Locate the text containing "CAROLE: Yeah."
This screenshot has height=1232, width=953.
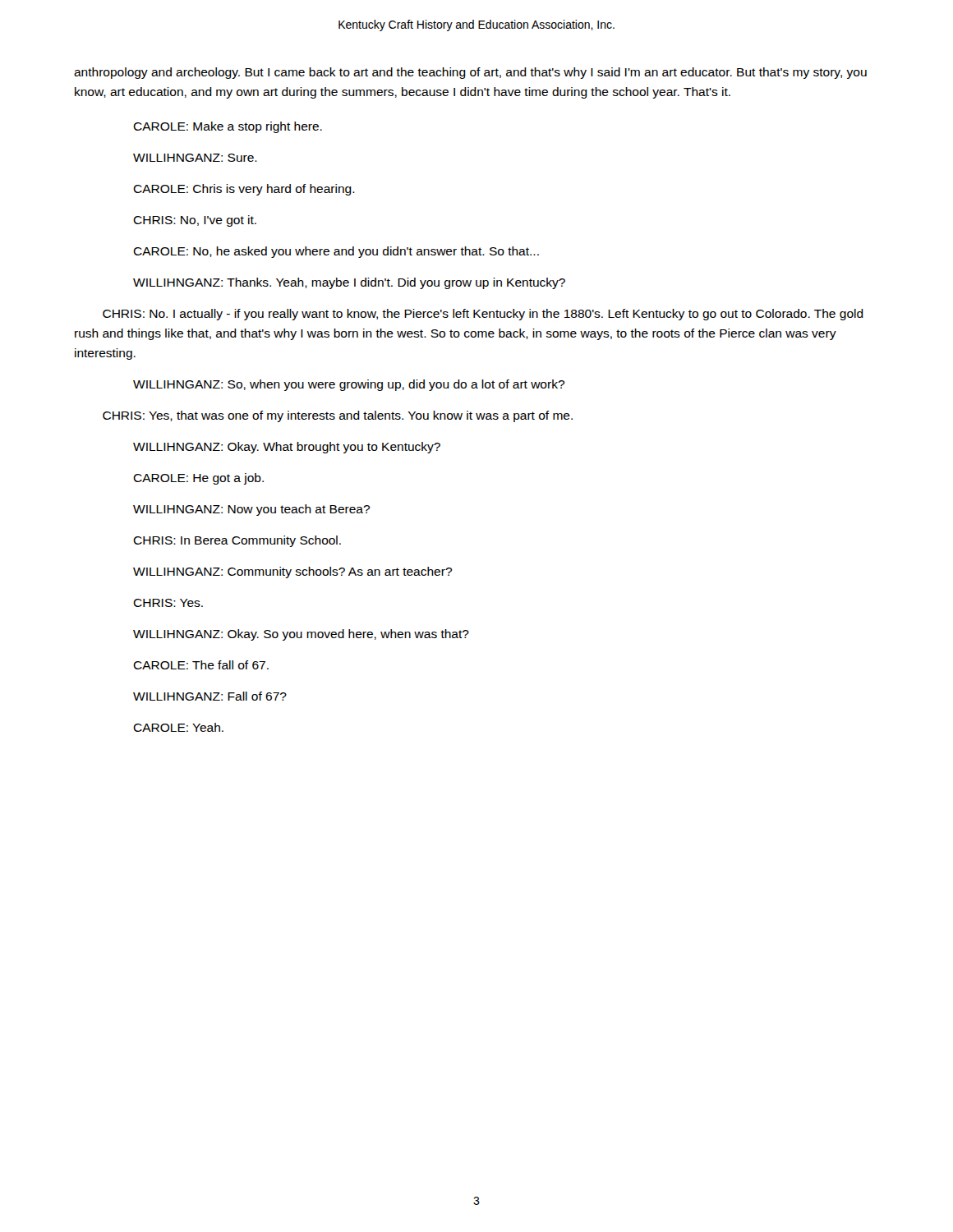[x=179, y=728]
